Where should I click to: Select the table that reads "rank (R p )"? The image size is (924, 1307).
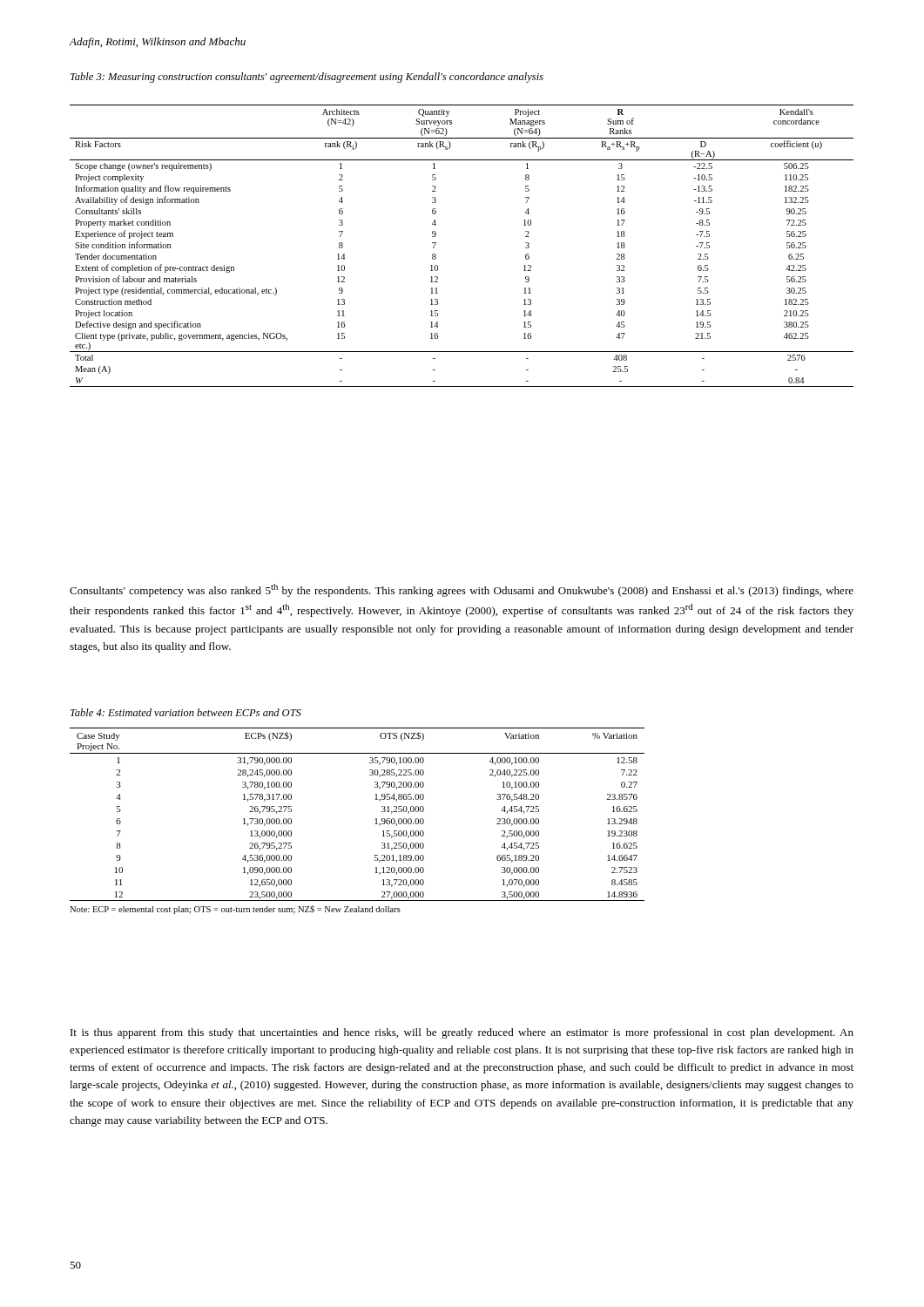click(462, 246)
